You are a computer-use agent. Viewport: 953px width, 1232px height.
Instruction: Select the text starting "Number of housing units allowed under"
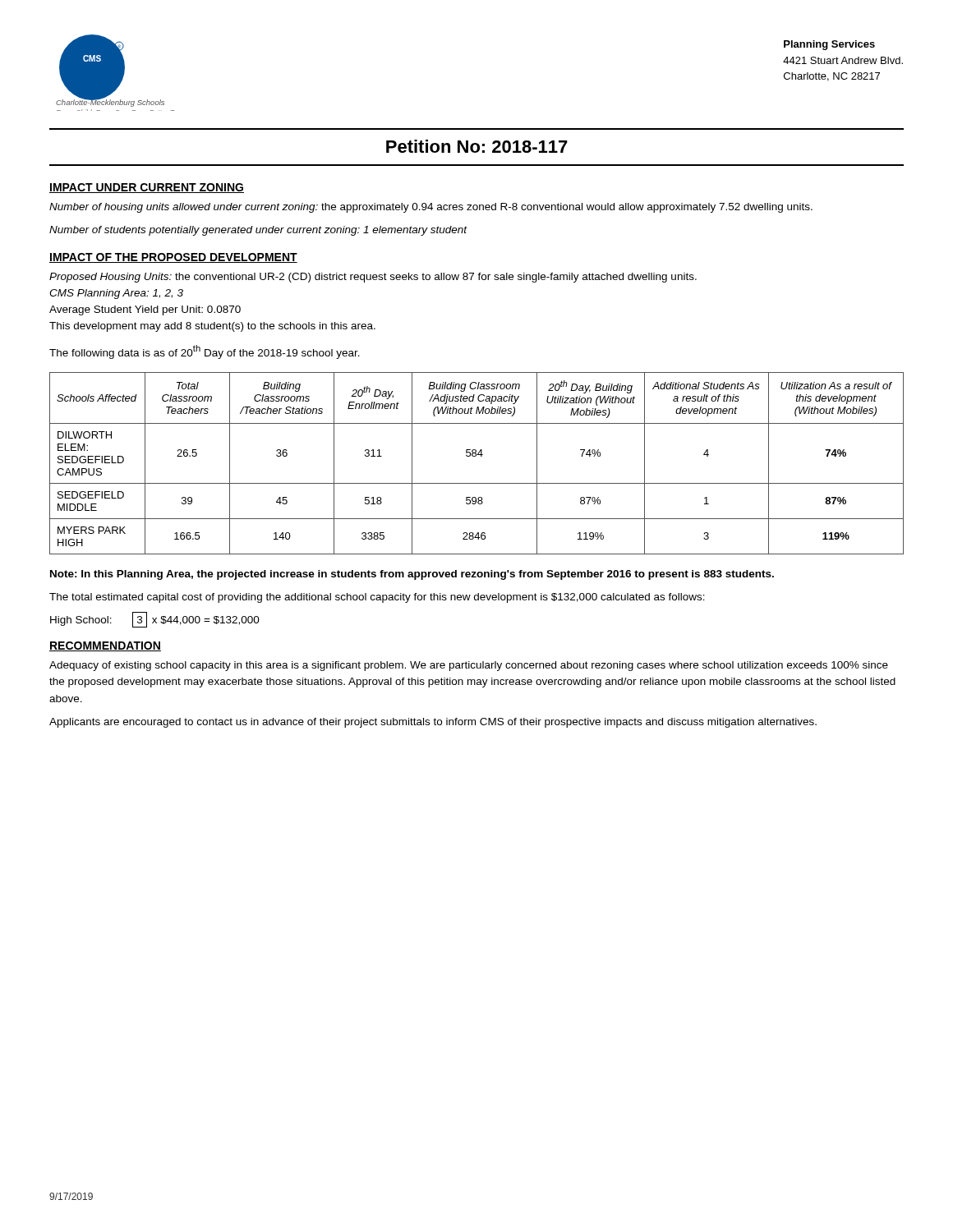(431, 207)
